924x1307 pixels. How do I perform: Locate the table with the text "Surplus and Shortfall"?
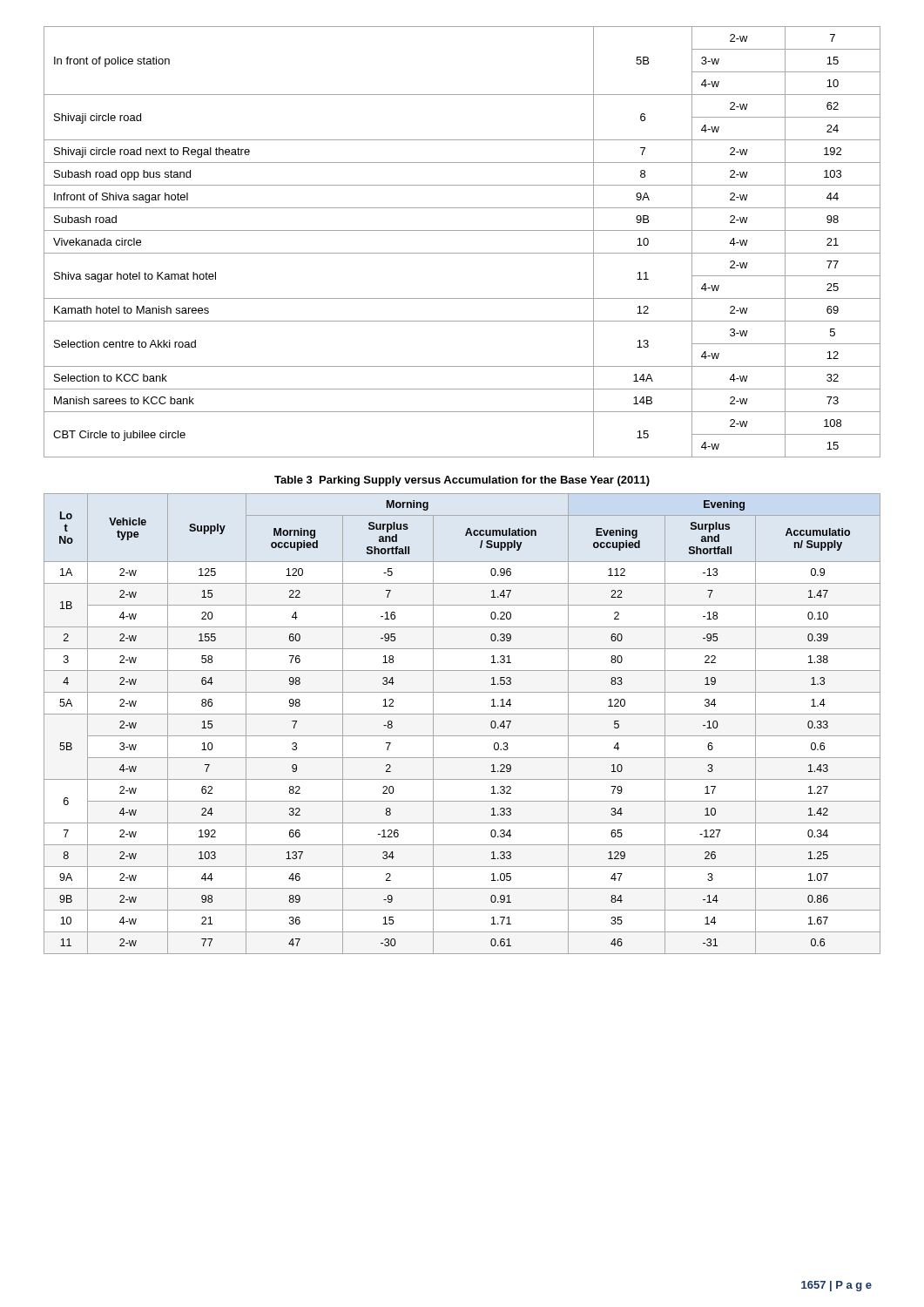(462, 724)
